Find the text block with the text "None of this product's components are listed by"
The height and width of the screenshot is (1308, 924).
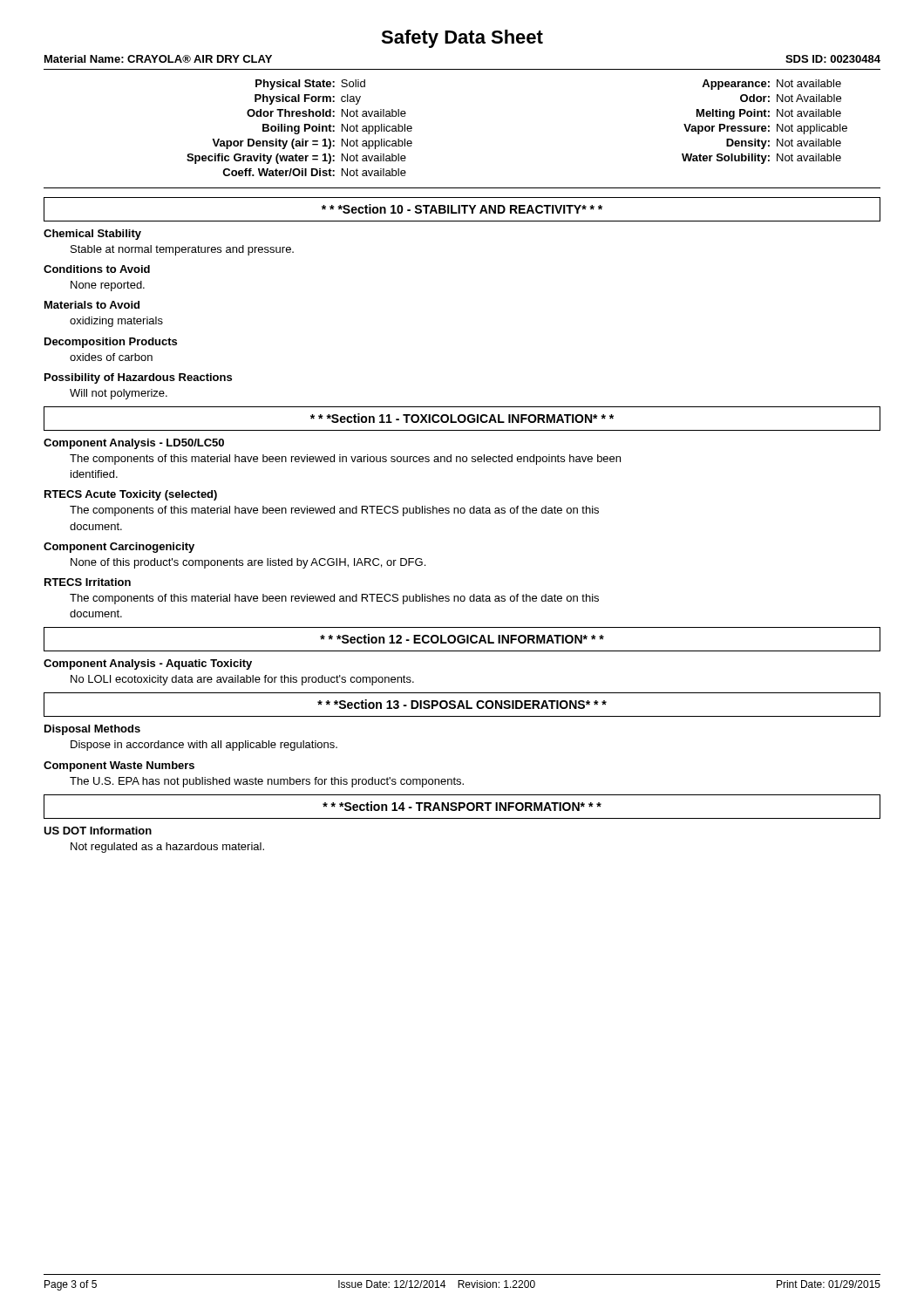pos(248,562)
